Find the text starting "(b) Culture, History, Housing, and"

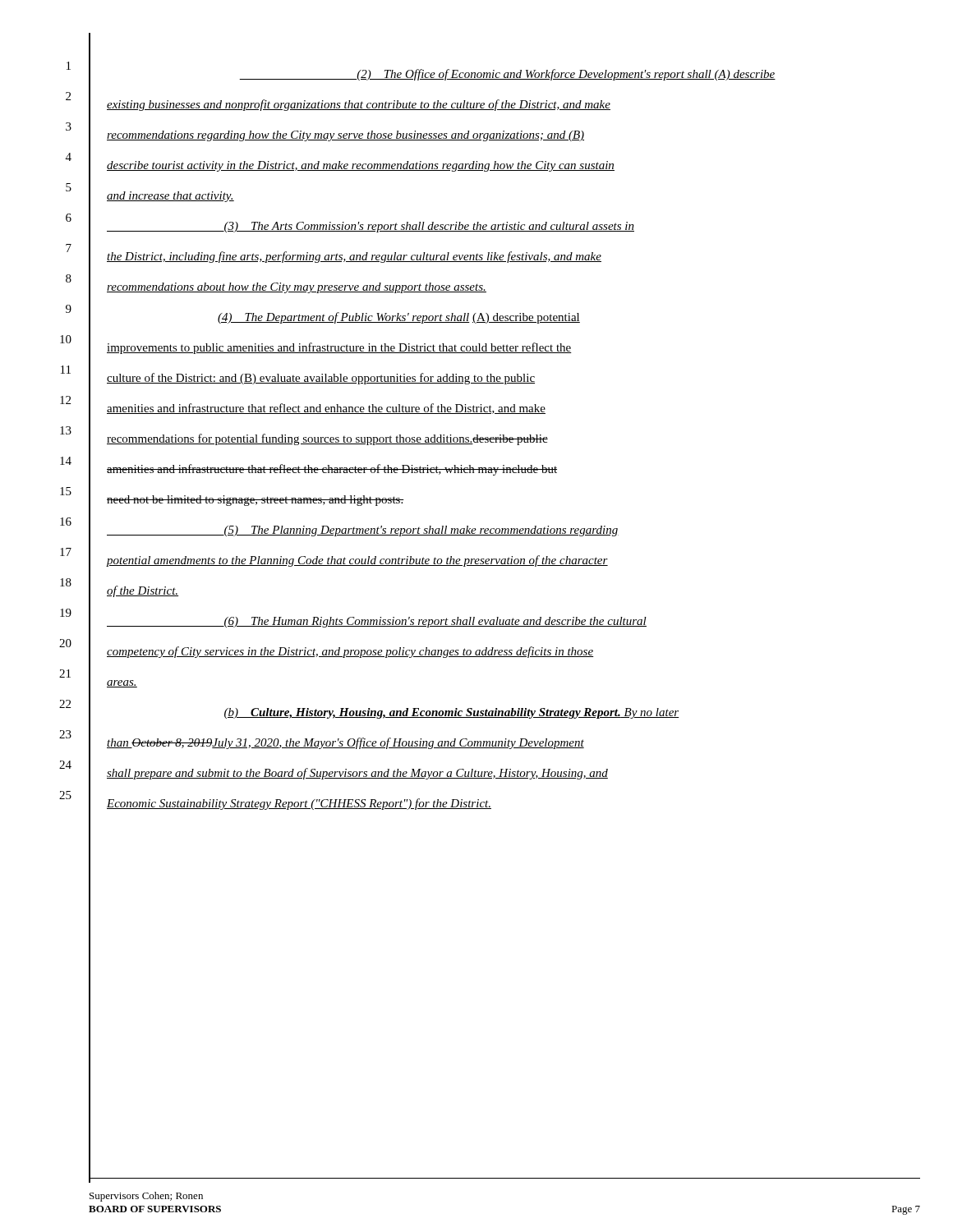tap(507, 758)
